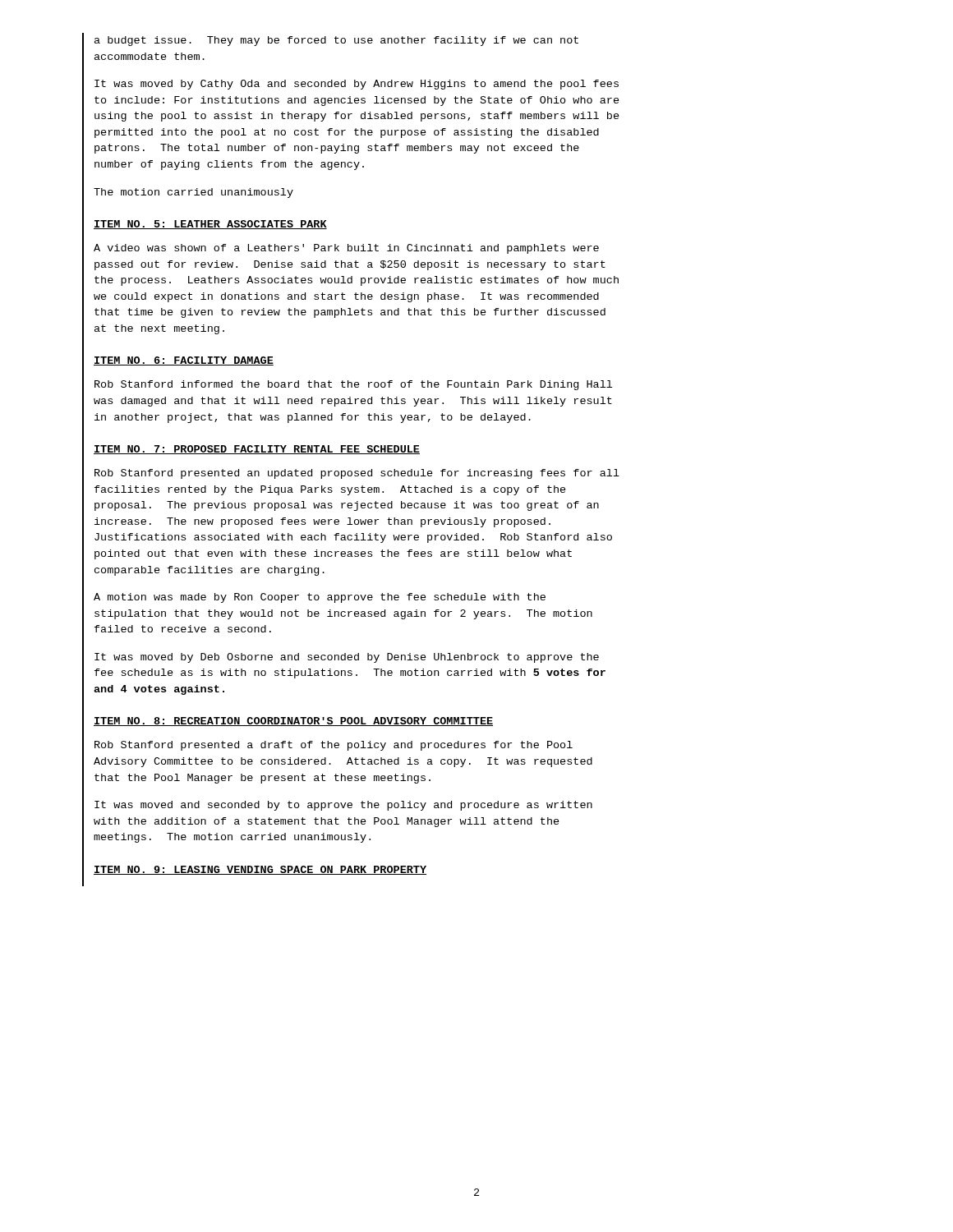Select the passage starting "A motion was made by"
Viewport: 953px width, 1232px height.
click(x=343, y=614)
